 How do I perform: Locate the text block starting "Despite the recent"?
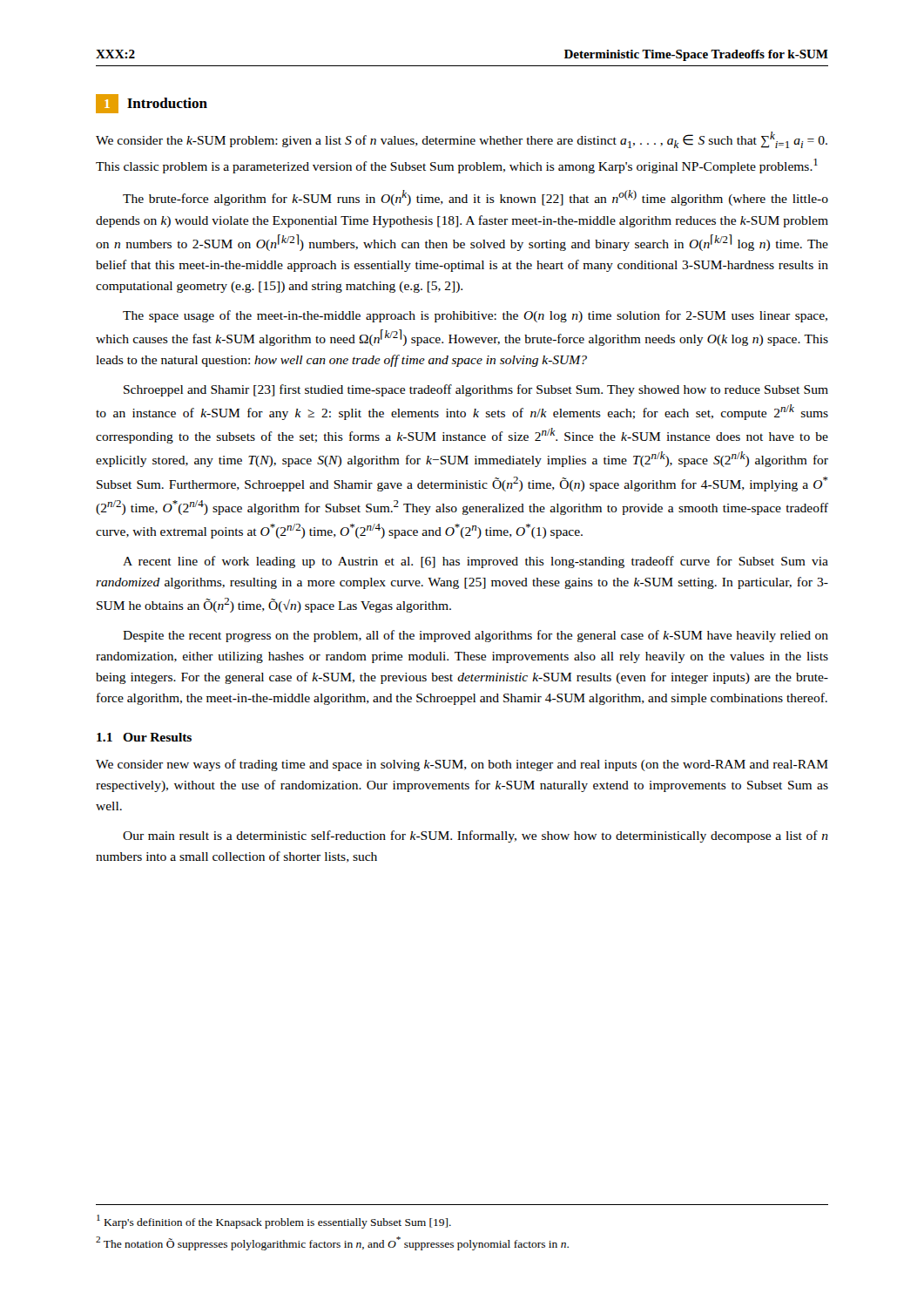coord(462,667)
